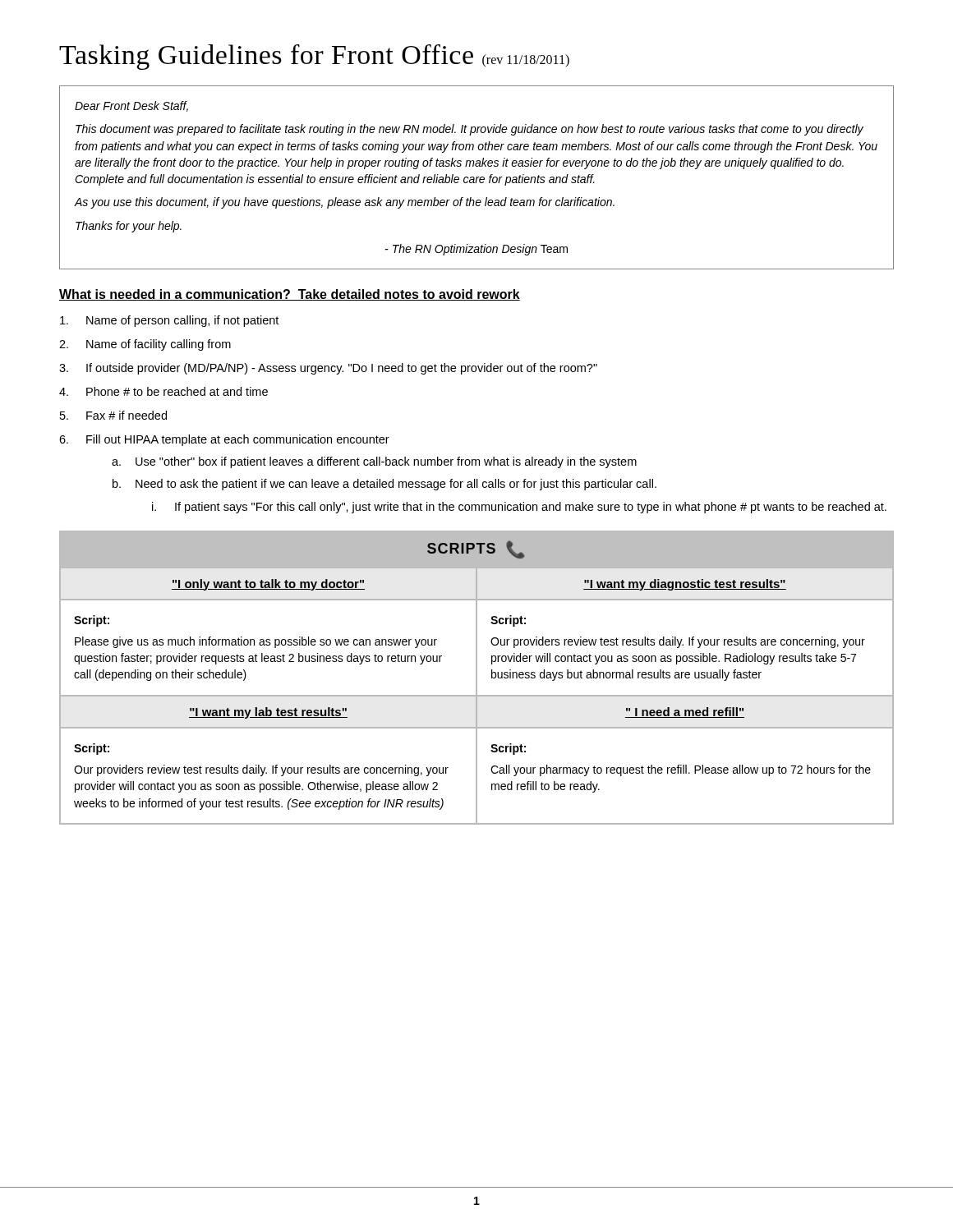Viewport: 953px width, 1232px height.
Task: Click the passage that begins "3. If outside"
Action: pyautogui.click(x=476, y=369)
